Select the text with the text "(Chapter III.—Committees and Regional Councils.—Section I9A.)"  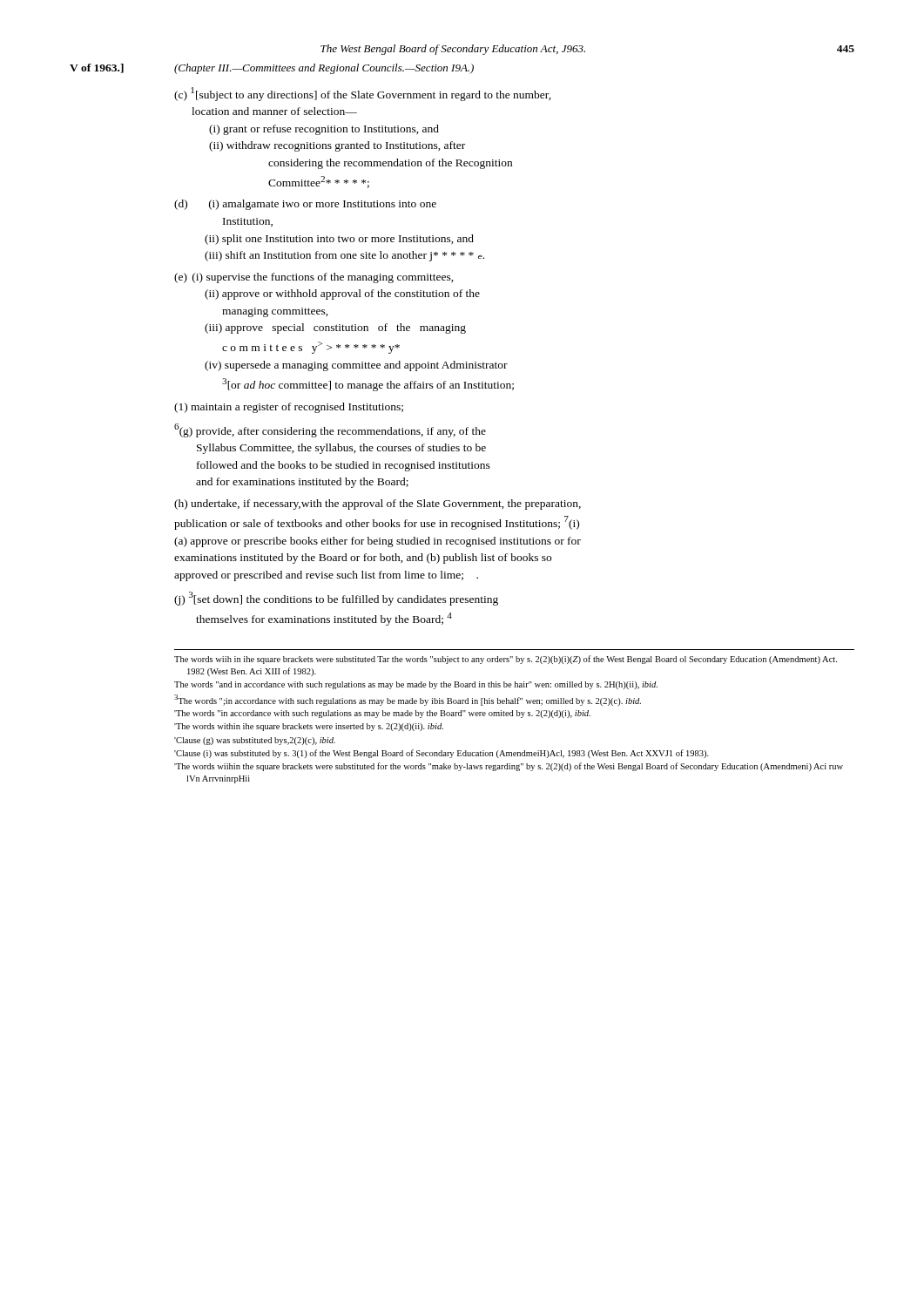[x=324, y=68]
